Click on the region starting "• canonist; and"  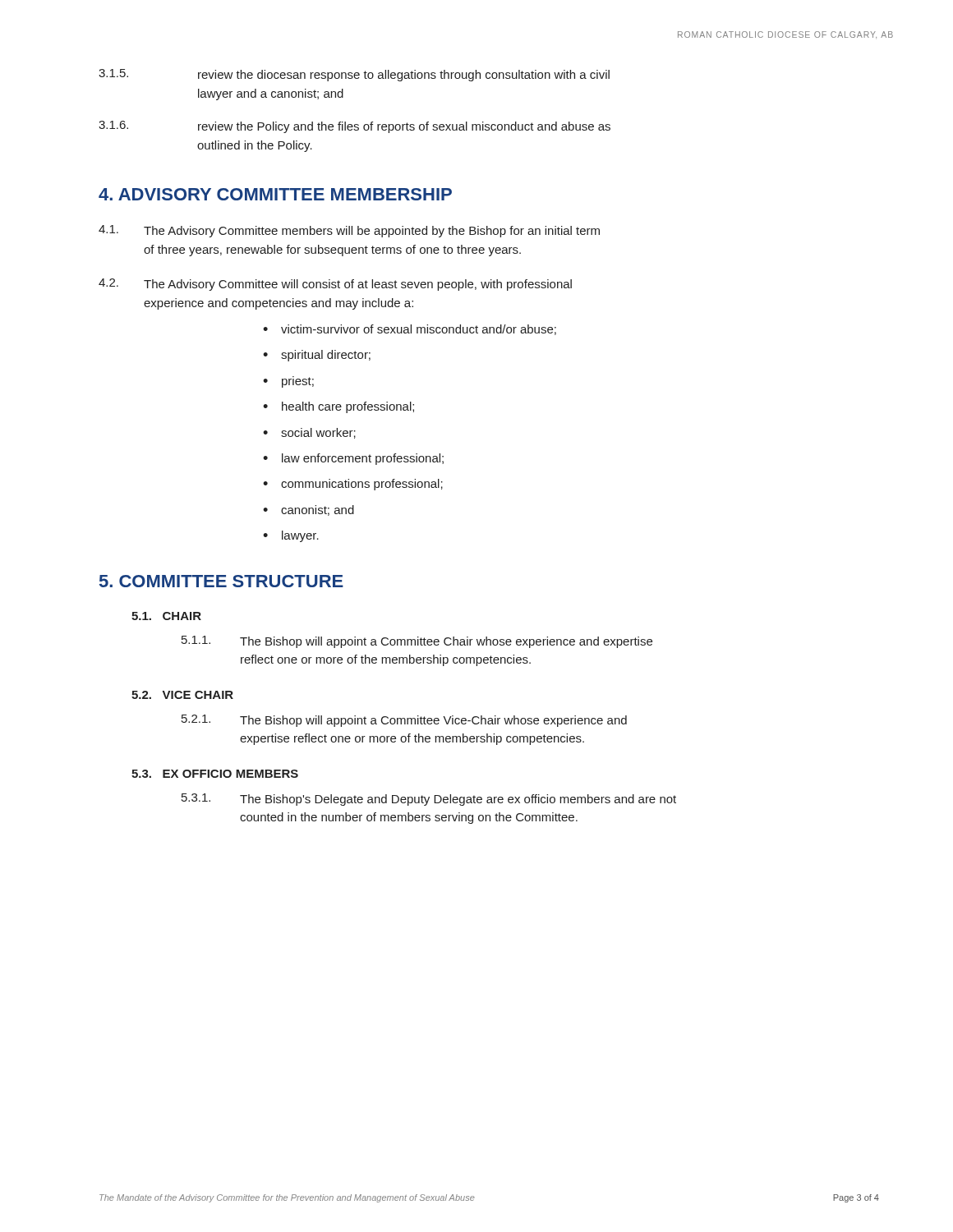(x=309, y=510)
